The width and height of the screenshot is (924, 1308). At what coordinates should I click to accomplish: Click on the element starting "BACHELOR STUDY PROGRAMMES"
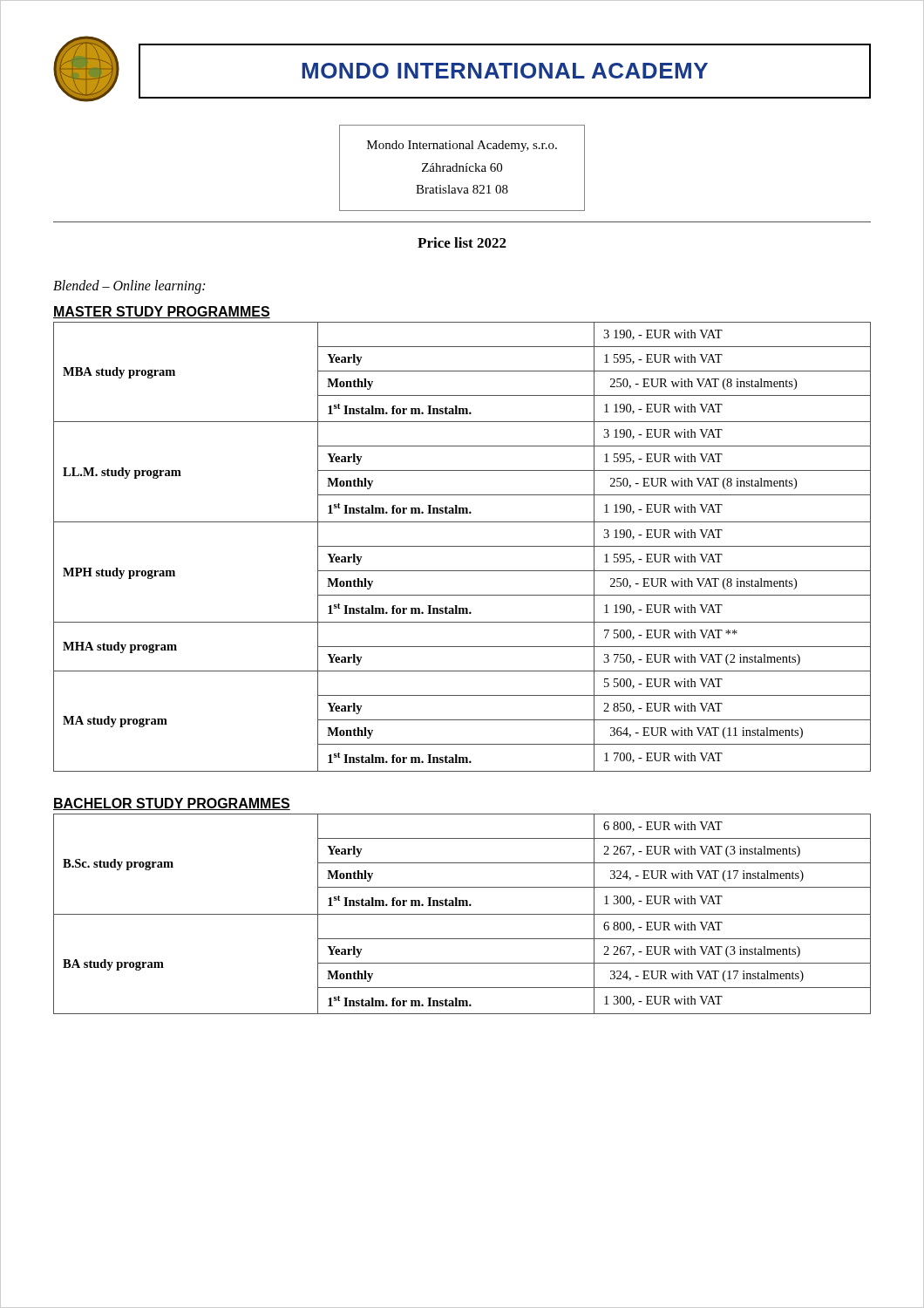[x=172, y=803]
